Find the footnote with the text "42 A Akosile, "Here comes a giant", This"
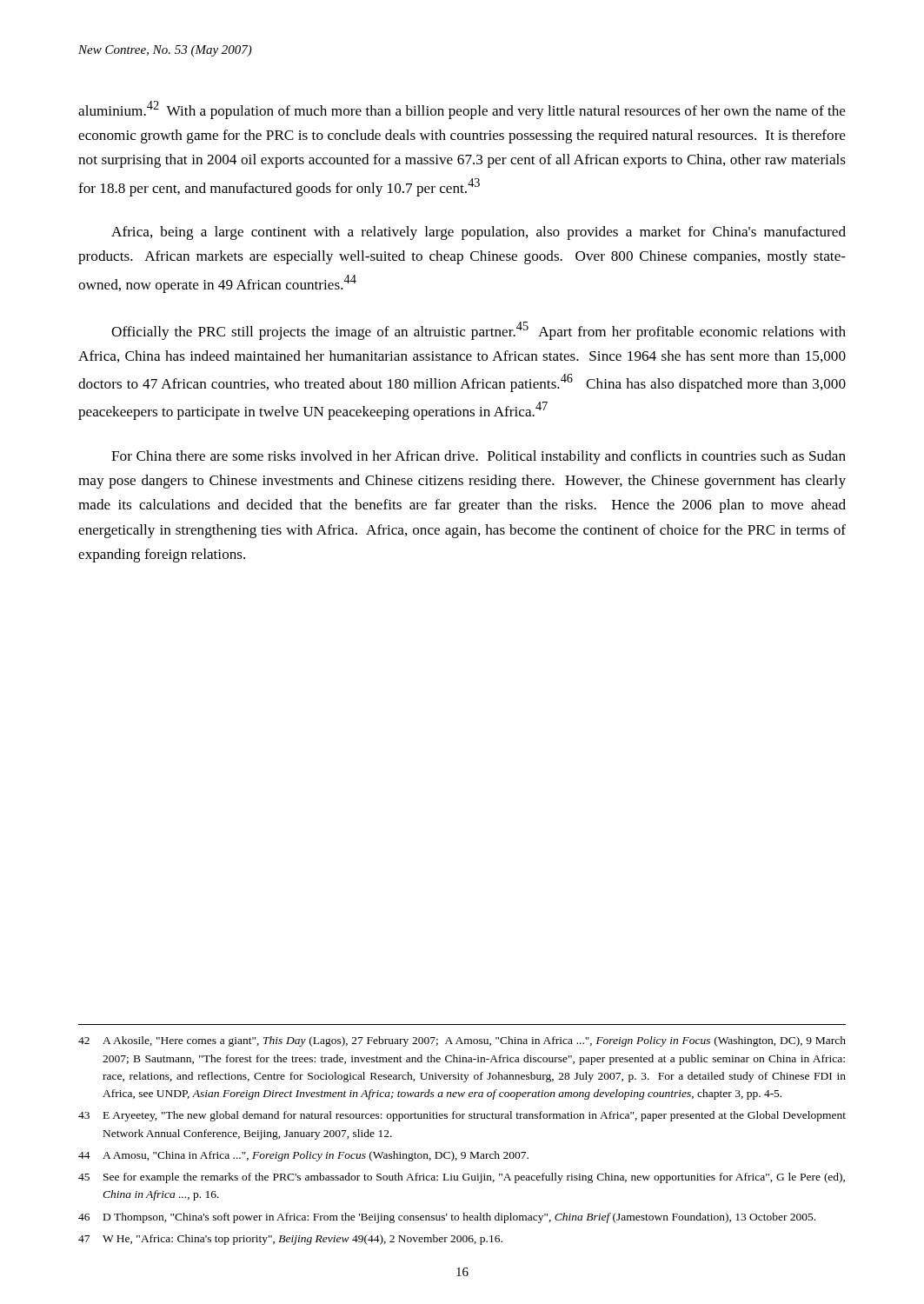Image resolution: width=924 pixels, height=1304 pixels. pyautogui.click(x=462, y=1067)
